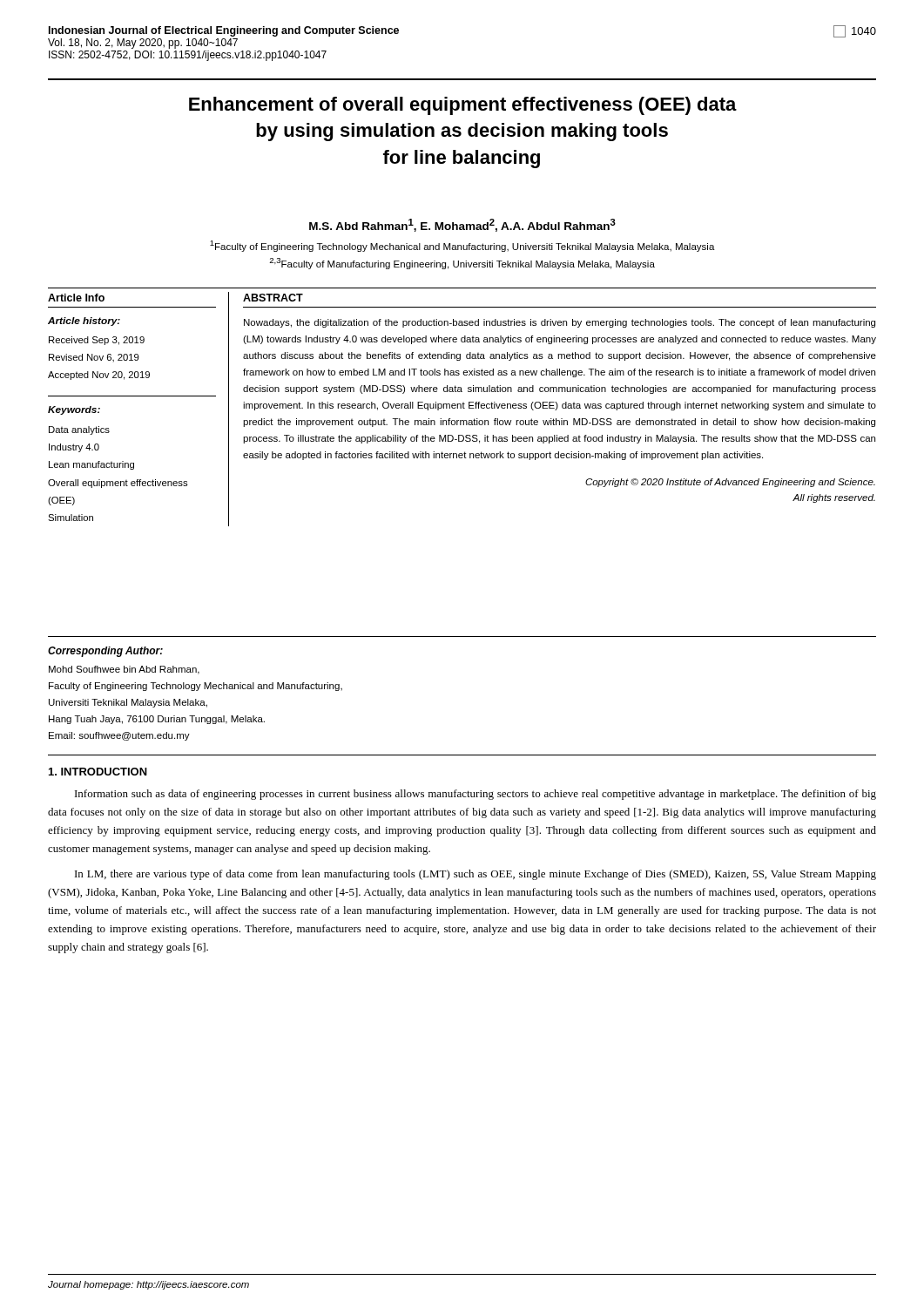This screenshot has height=1307, width=924.
Task: Find the text block with the text "Corresponding Author: Mohd Soufhwee bin Abd"
Action: tap(105, 652)
